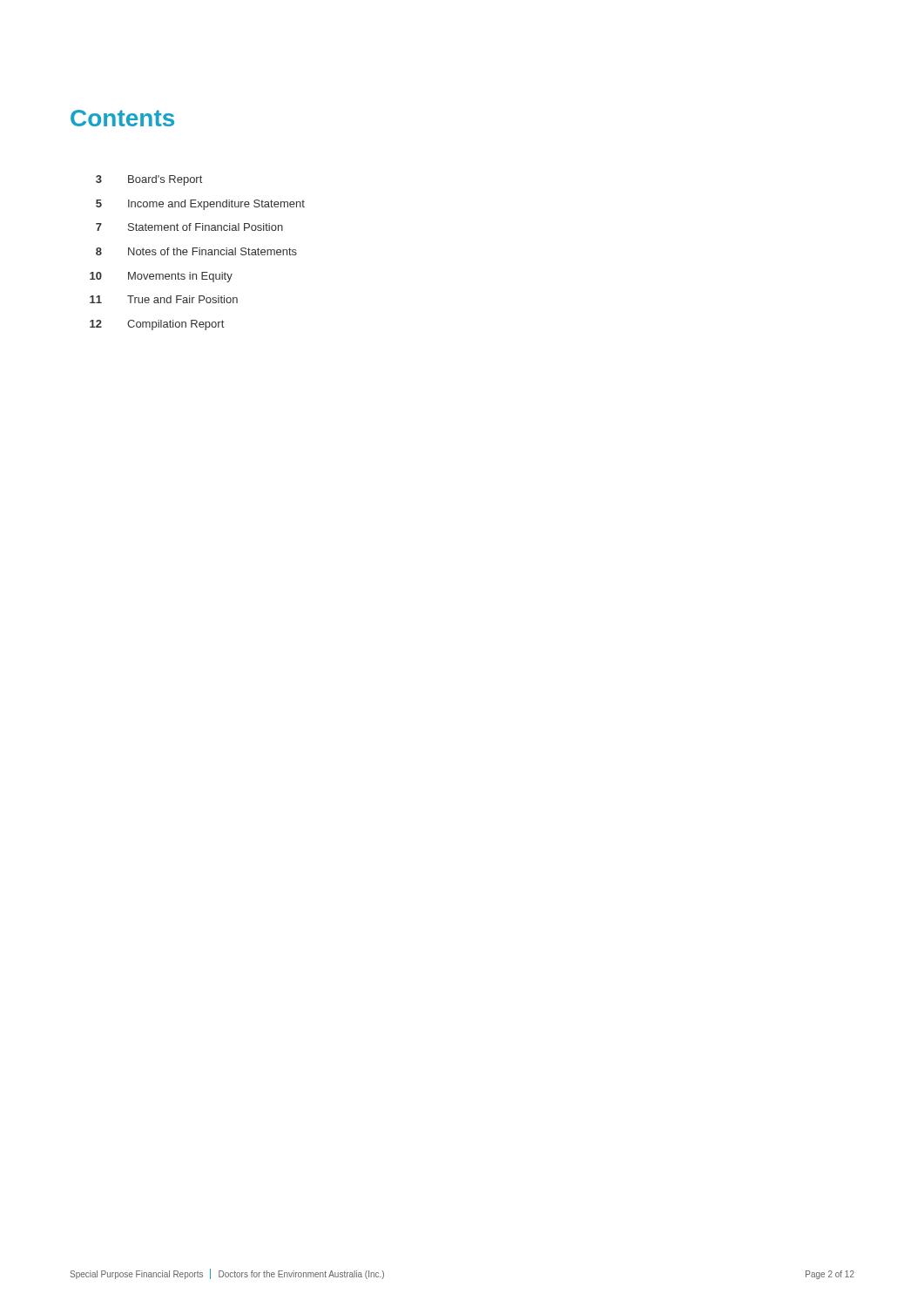The image size is (924, 1307).
Task: Click the passage that begins "3 Board's Report 5 Income and Expenditure"
Action: tap(188, 252)
